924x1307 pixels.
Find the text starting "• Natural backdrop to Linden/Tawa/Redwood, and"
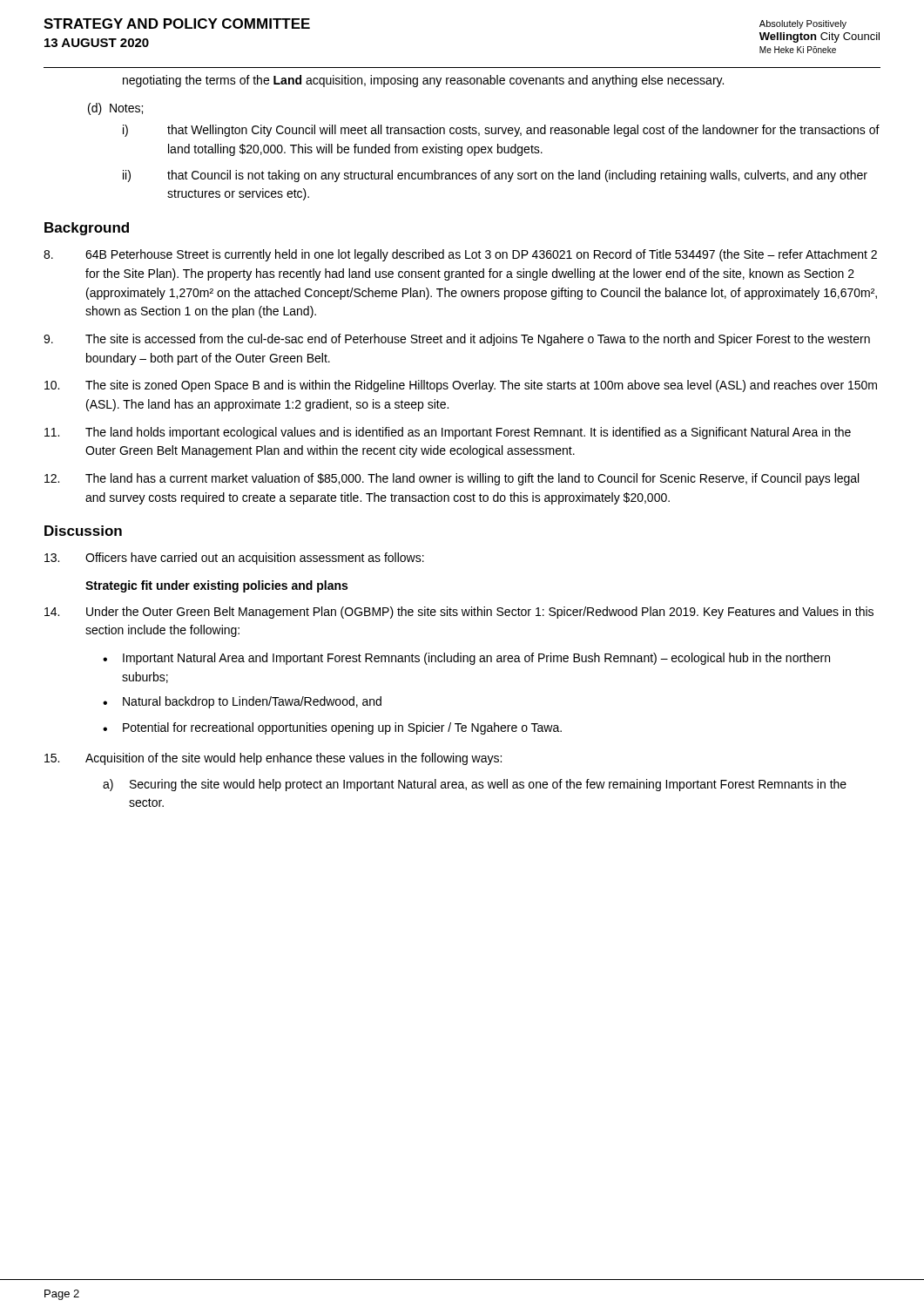[x=242, y=703]
